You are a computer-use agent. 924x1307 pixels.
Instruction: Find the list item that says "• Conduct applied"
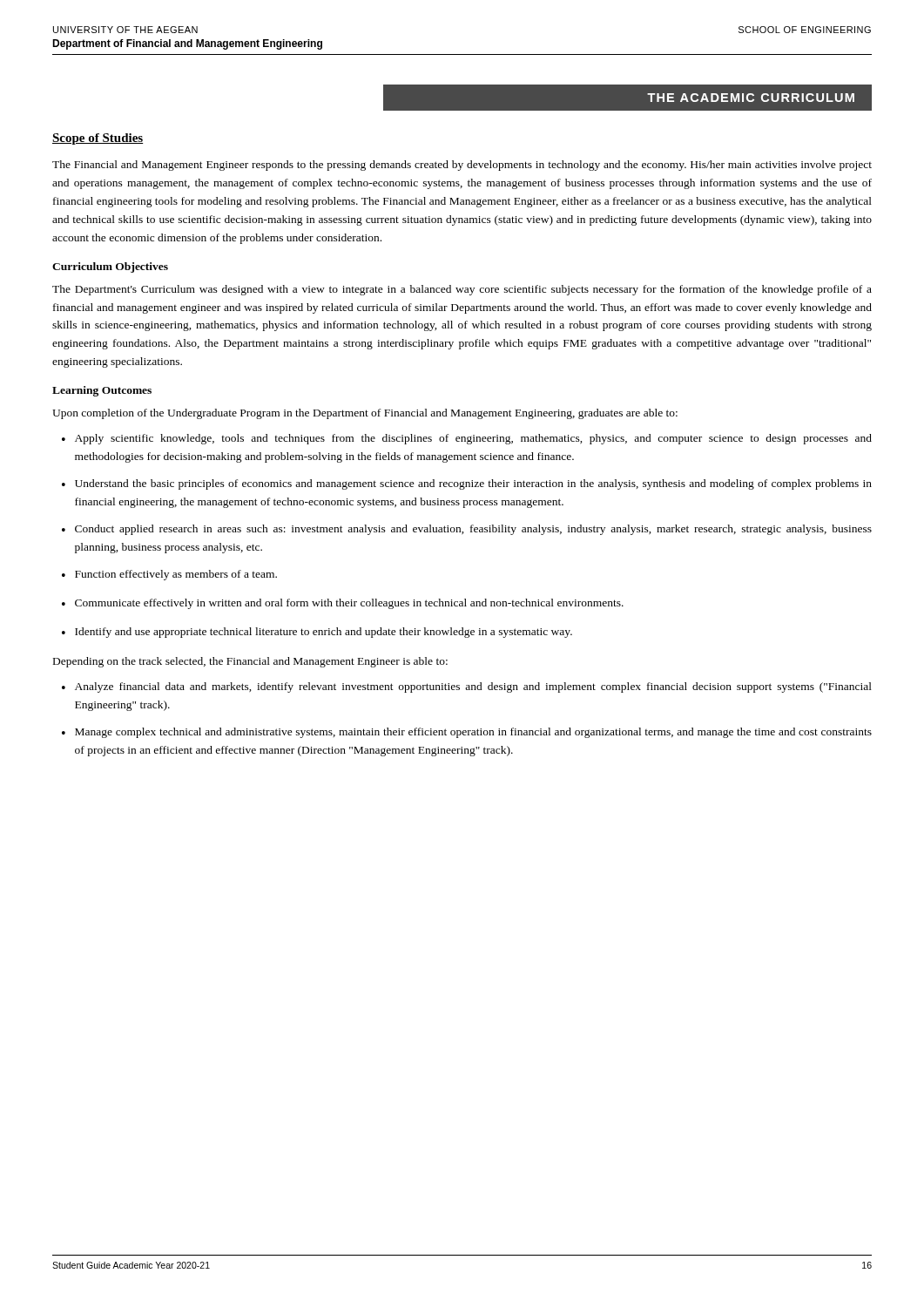466,538
